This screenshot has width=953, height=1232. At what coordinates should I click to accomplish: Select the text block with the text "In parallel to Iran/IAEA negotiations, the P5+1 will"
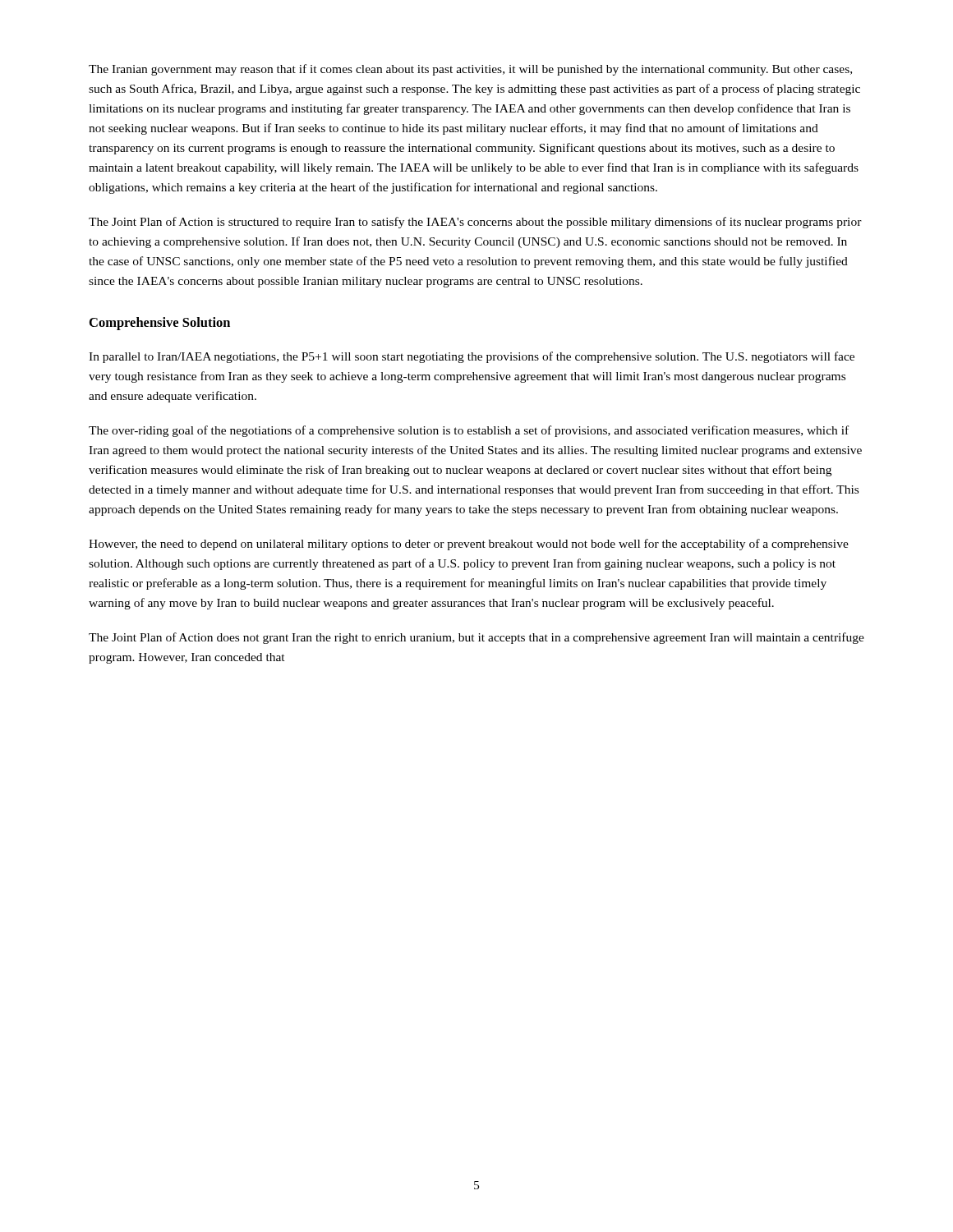click(472, 375)
